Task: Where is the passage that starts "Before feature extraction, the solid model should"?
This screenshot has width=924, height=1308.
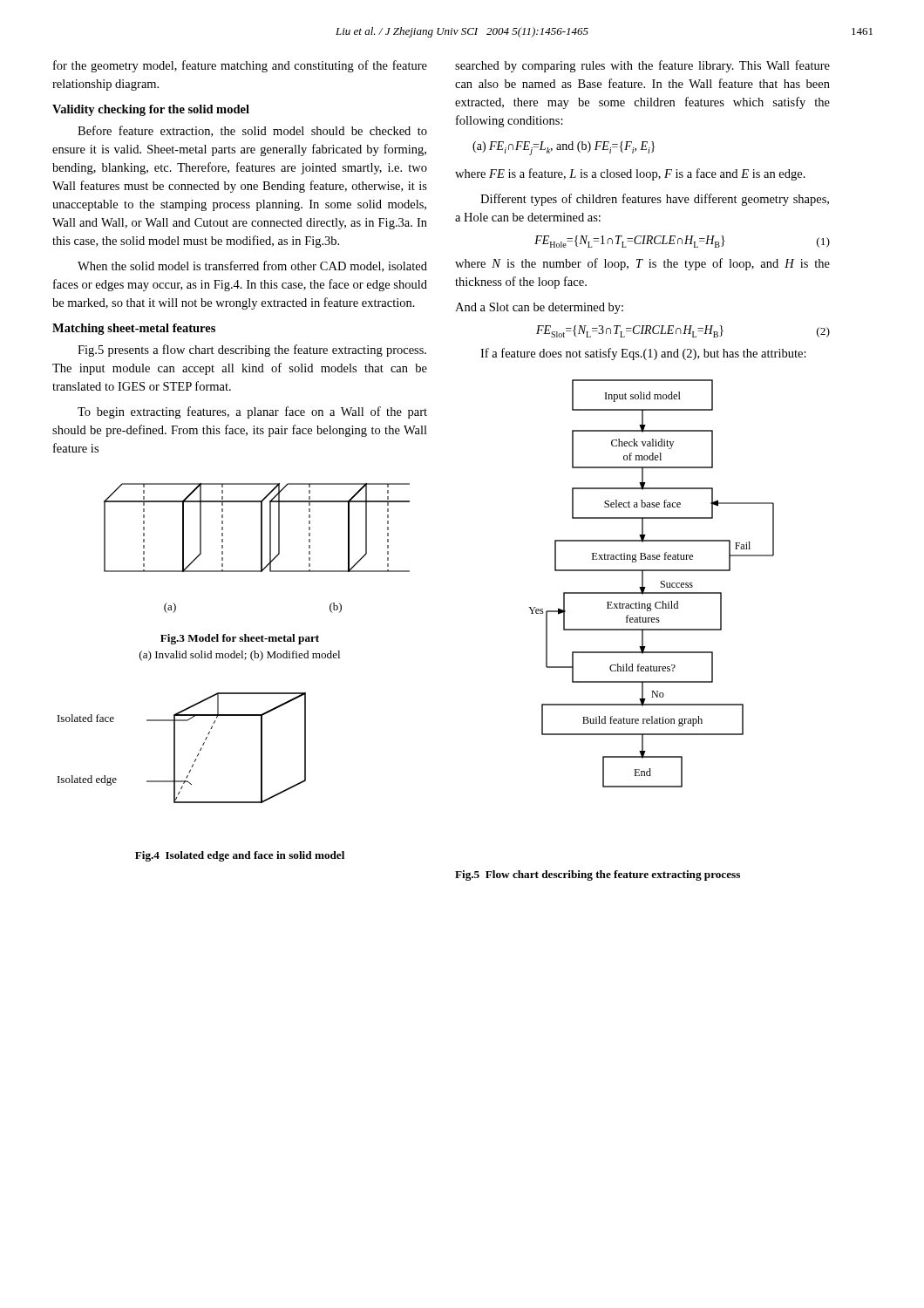Action: tap(240, 217)
